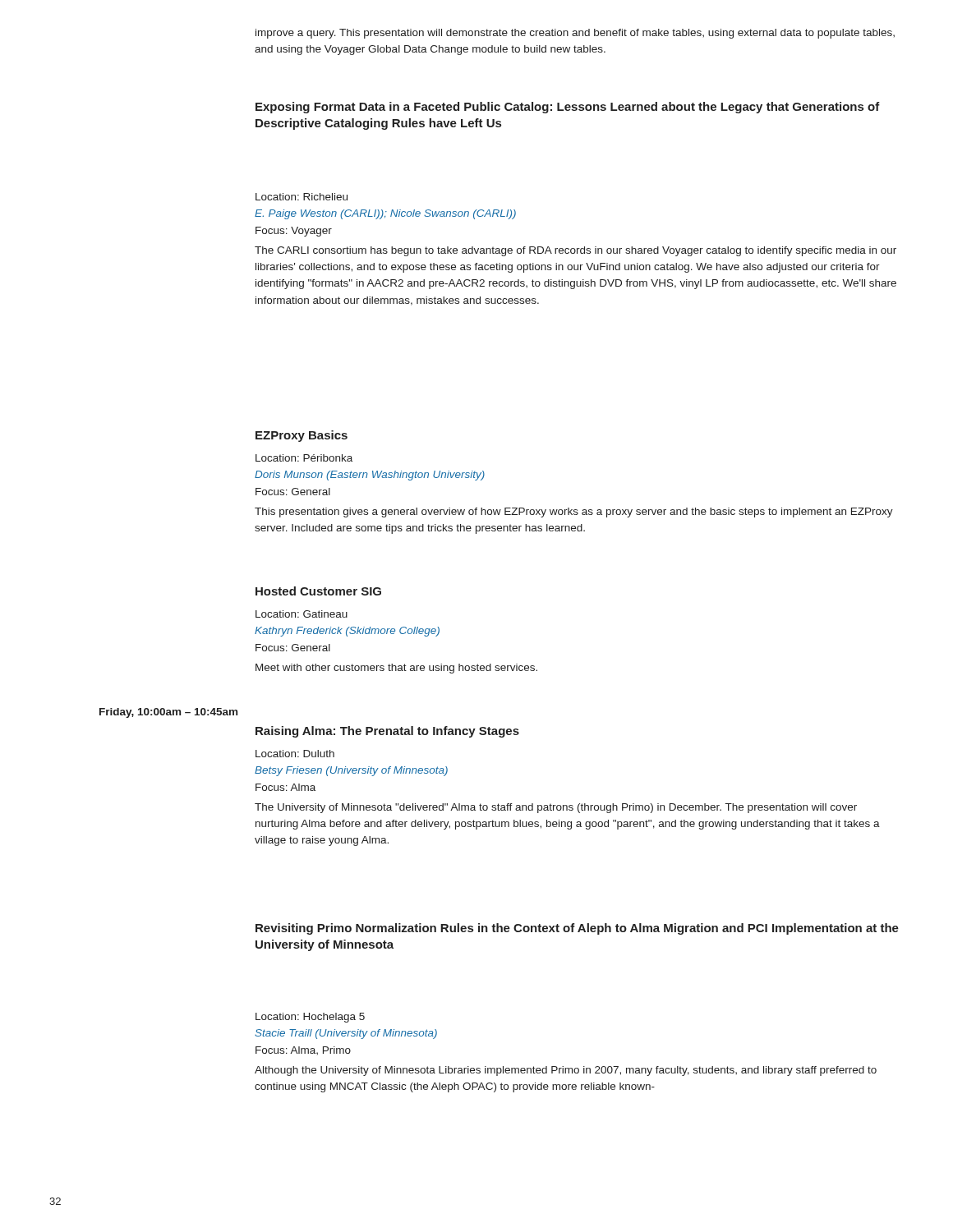
Task: Point to "Location: Péribonka"
Action: point(304,458)
